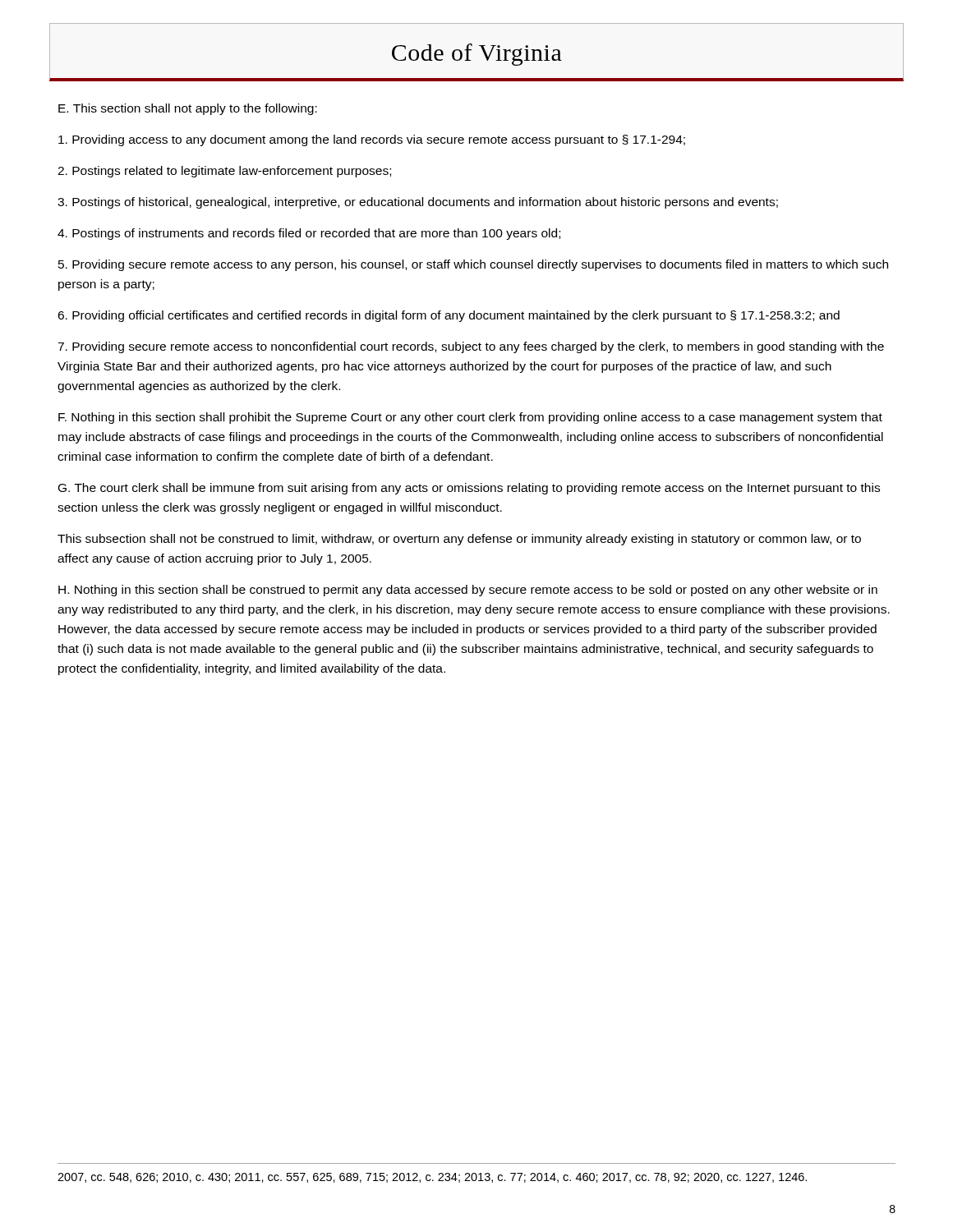Find the text block starting "F. Nothing in this section shall"
The image size is (953, 1232).
[x=470, y=437]
